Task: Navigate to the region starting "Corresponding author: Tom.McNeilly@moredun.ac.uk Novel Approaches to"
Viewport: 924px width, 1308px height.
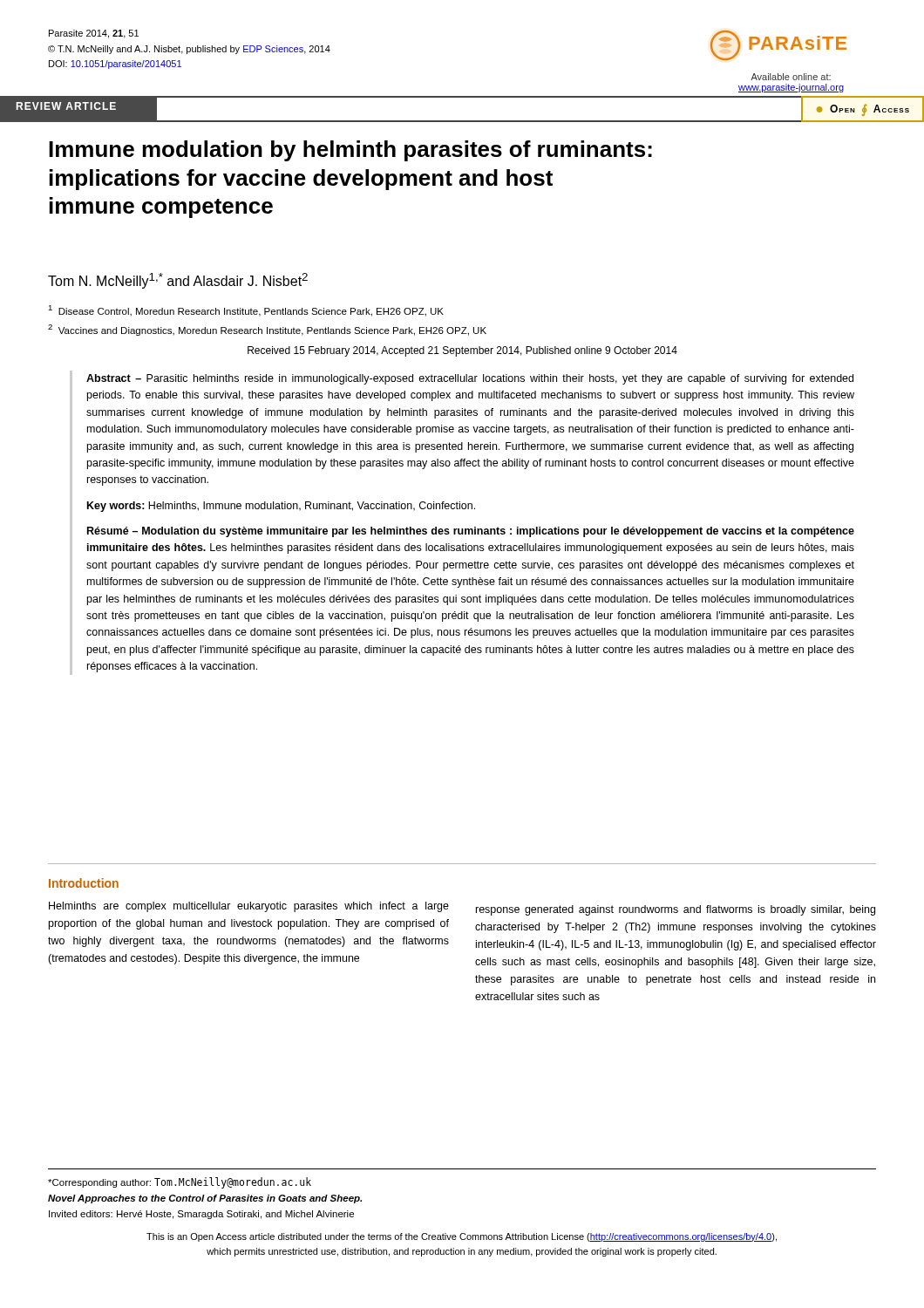Action: point(205,1198)
